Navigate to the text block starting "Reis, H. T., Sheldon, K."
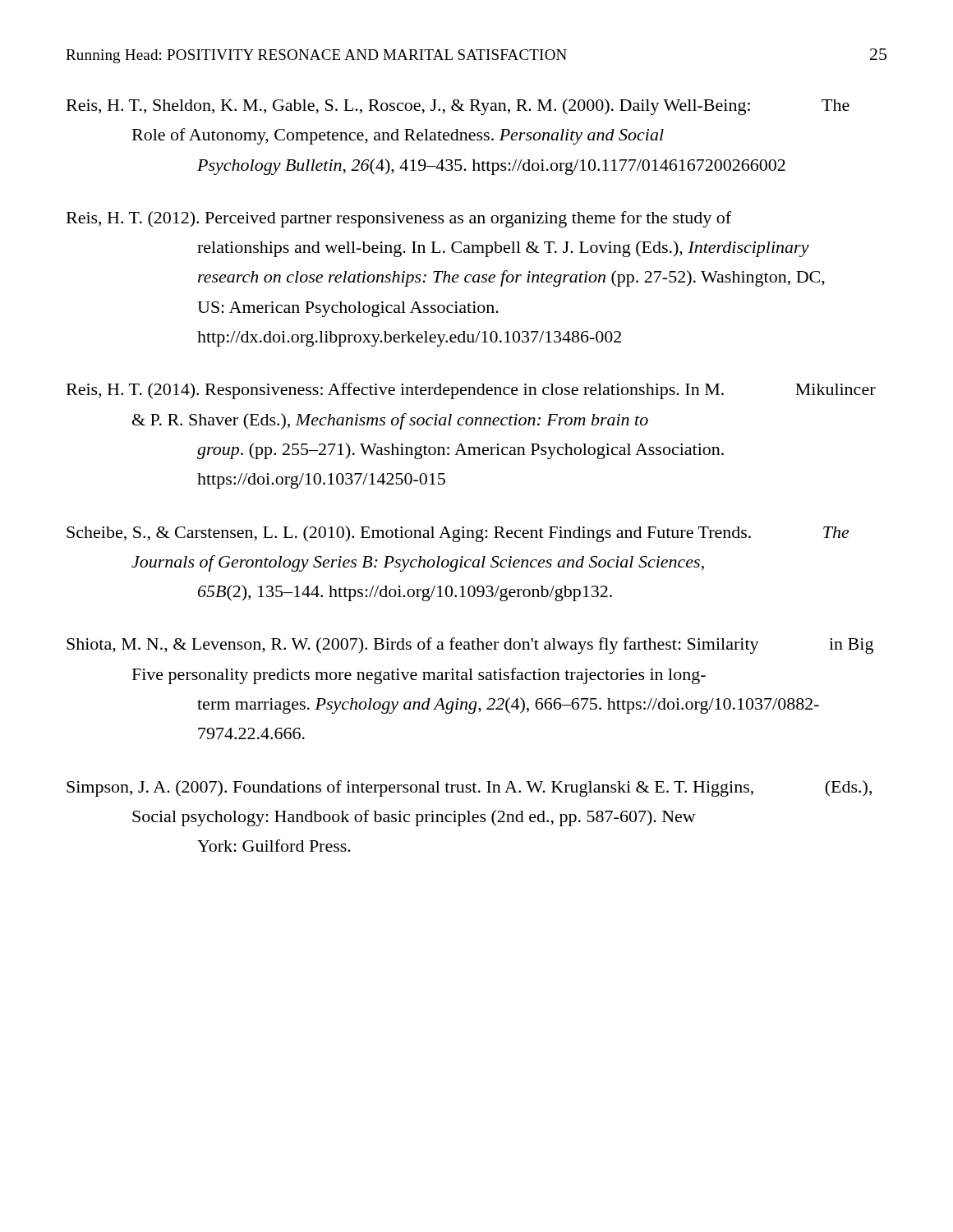The width and height of the screenshot is (953, 1232). (476, 135)
